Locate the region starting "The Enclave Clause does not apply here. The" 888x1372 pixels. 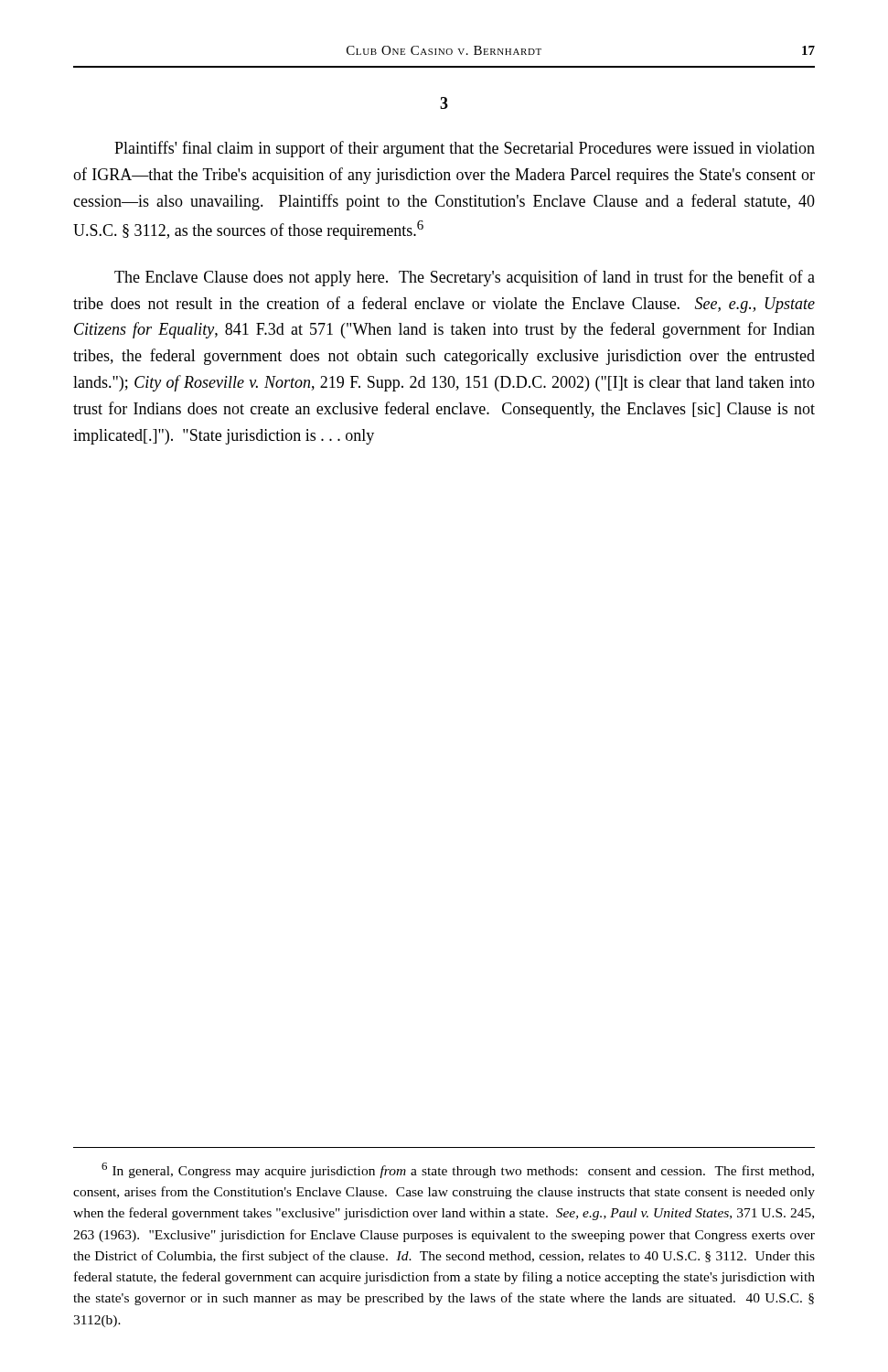tap(444, 356)
